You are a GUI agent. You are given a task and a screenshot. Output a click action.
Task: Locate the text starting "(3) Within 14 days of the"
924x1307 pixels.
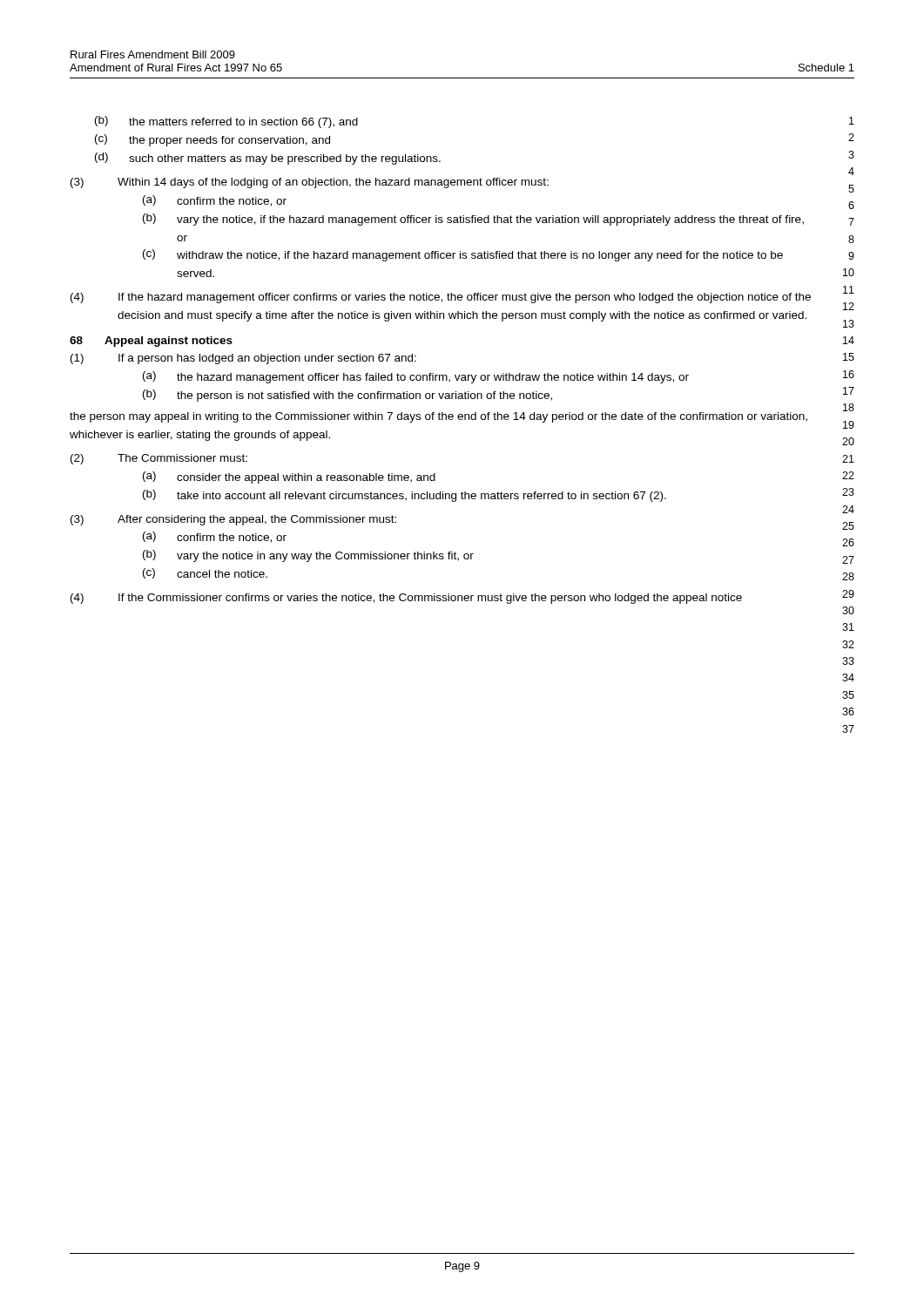pos(442,182)
